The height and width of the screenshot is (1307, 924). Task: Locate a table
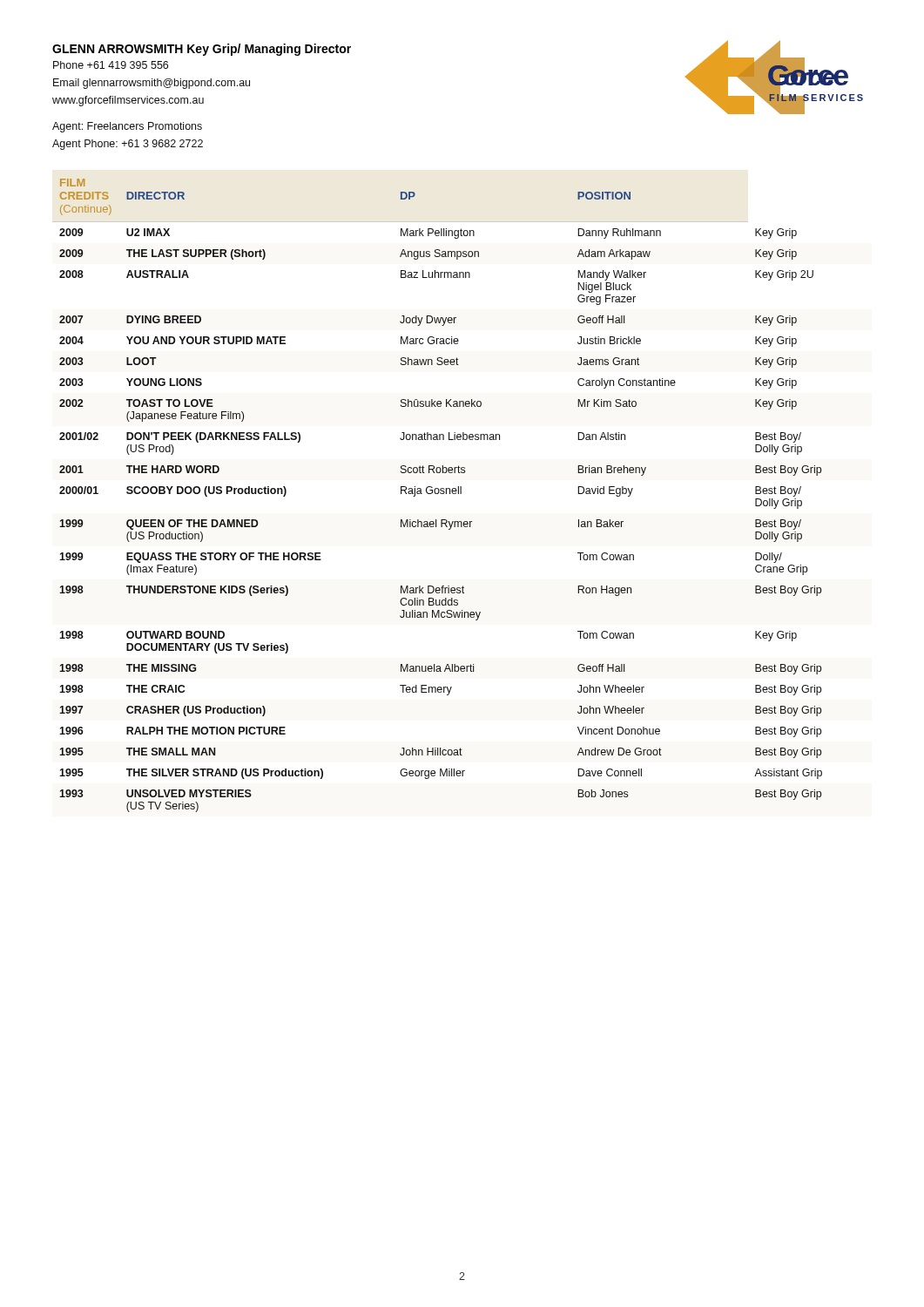click(462, 493)
